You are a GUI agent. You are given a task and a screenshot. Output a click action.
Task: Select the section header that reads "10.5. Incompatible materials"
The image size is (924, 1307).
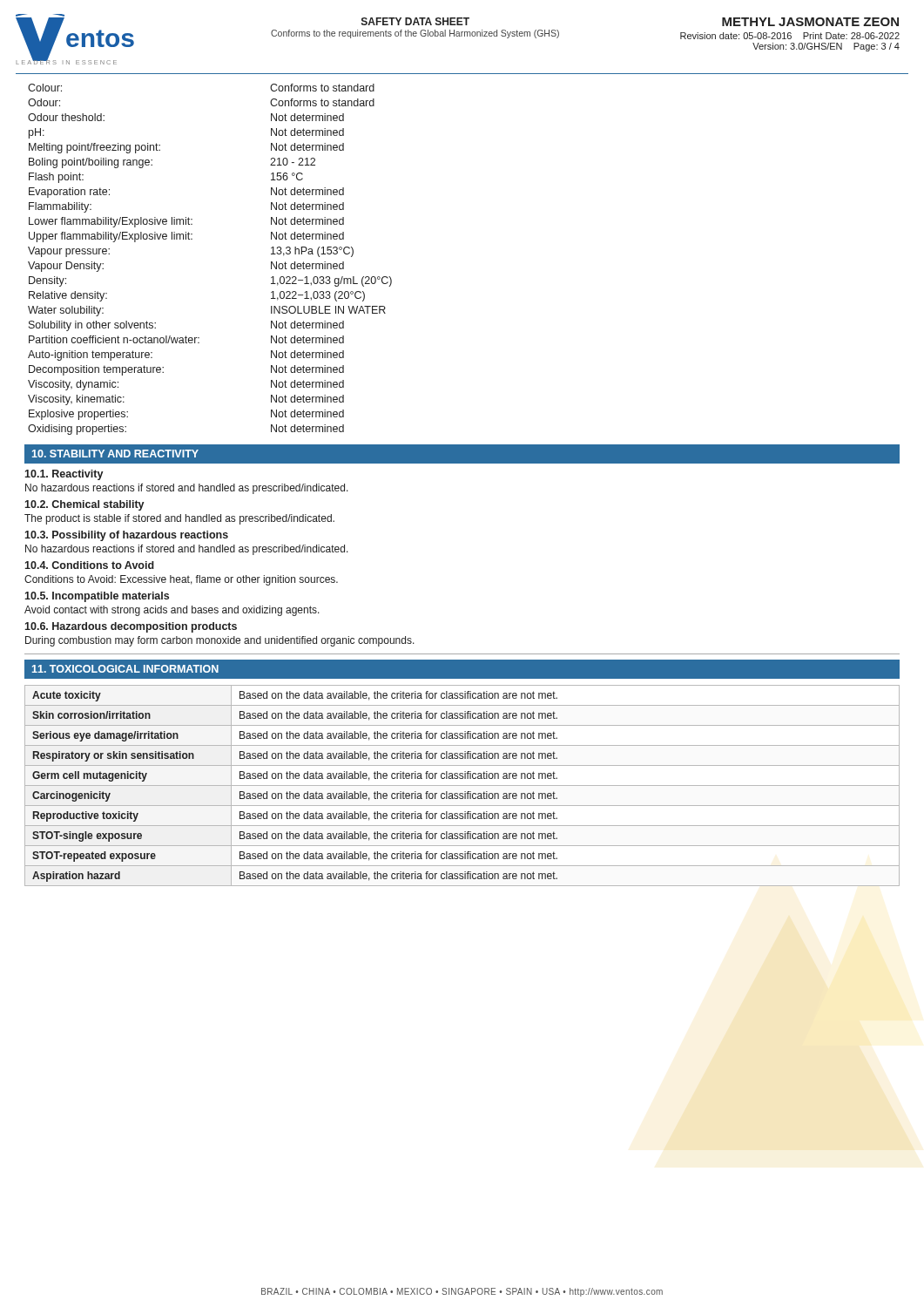[x=97, y=596]
